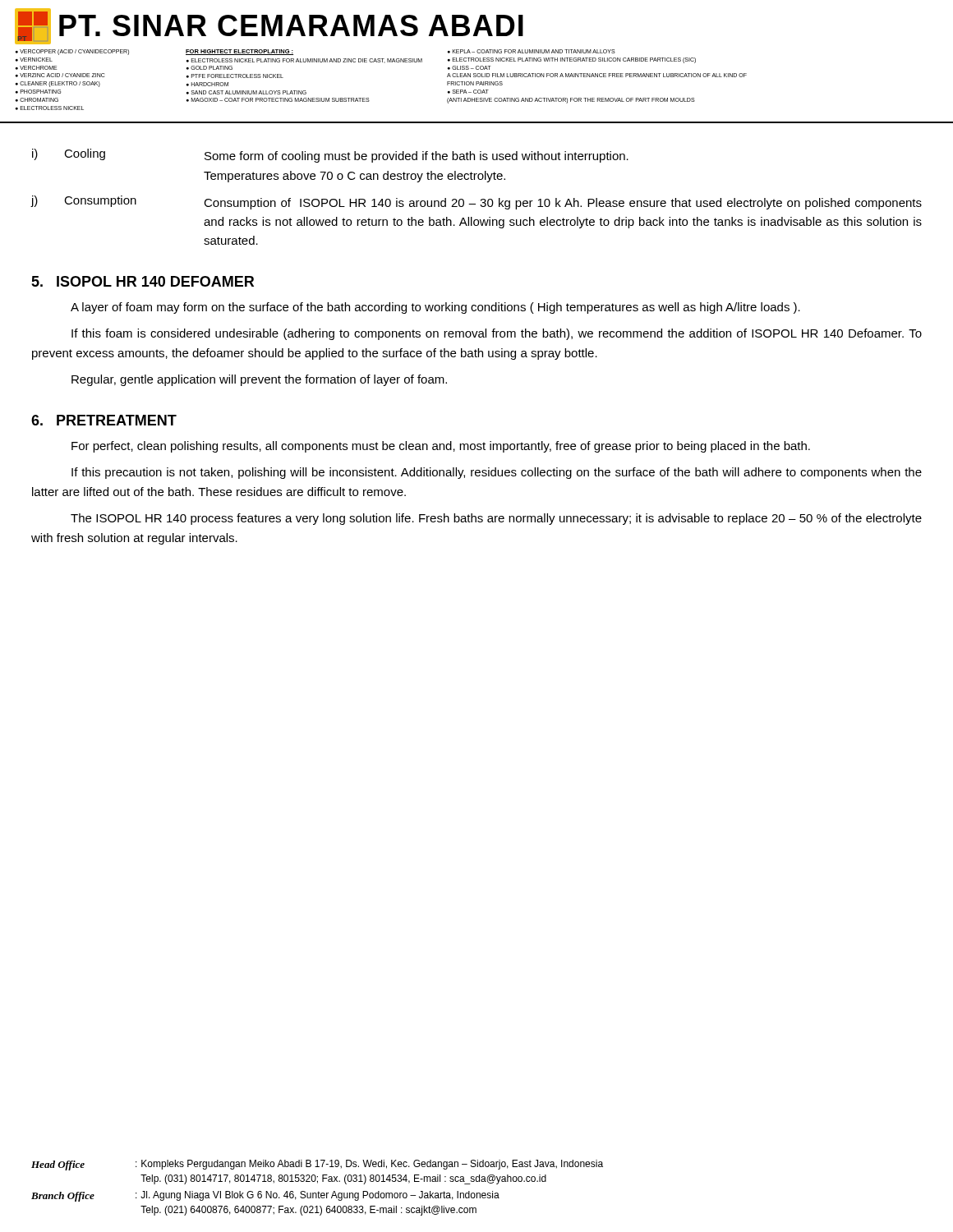The image size is (953, 1232).
Task: Locate the block of text that opens with "A layer of foam may form on the"
Action: pos(436,306)
